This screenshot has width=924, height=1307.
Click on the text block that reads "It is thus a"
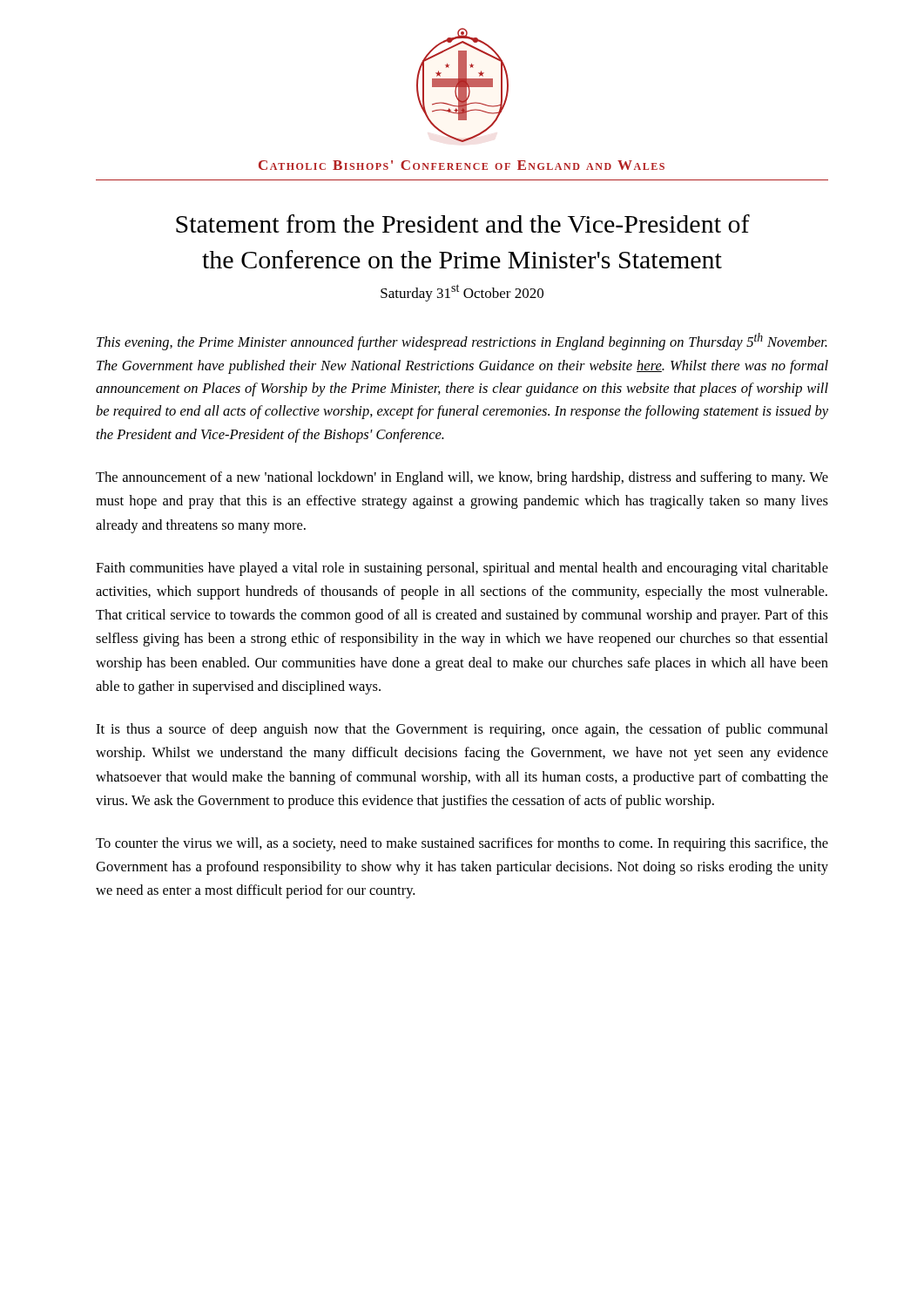click(x=462, y=765)
